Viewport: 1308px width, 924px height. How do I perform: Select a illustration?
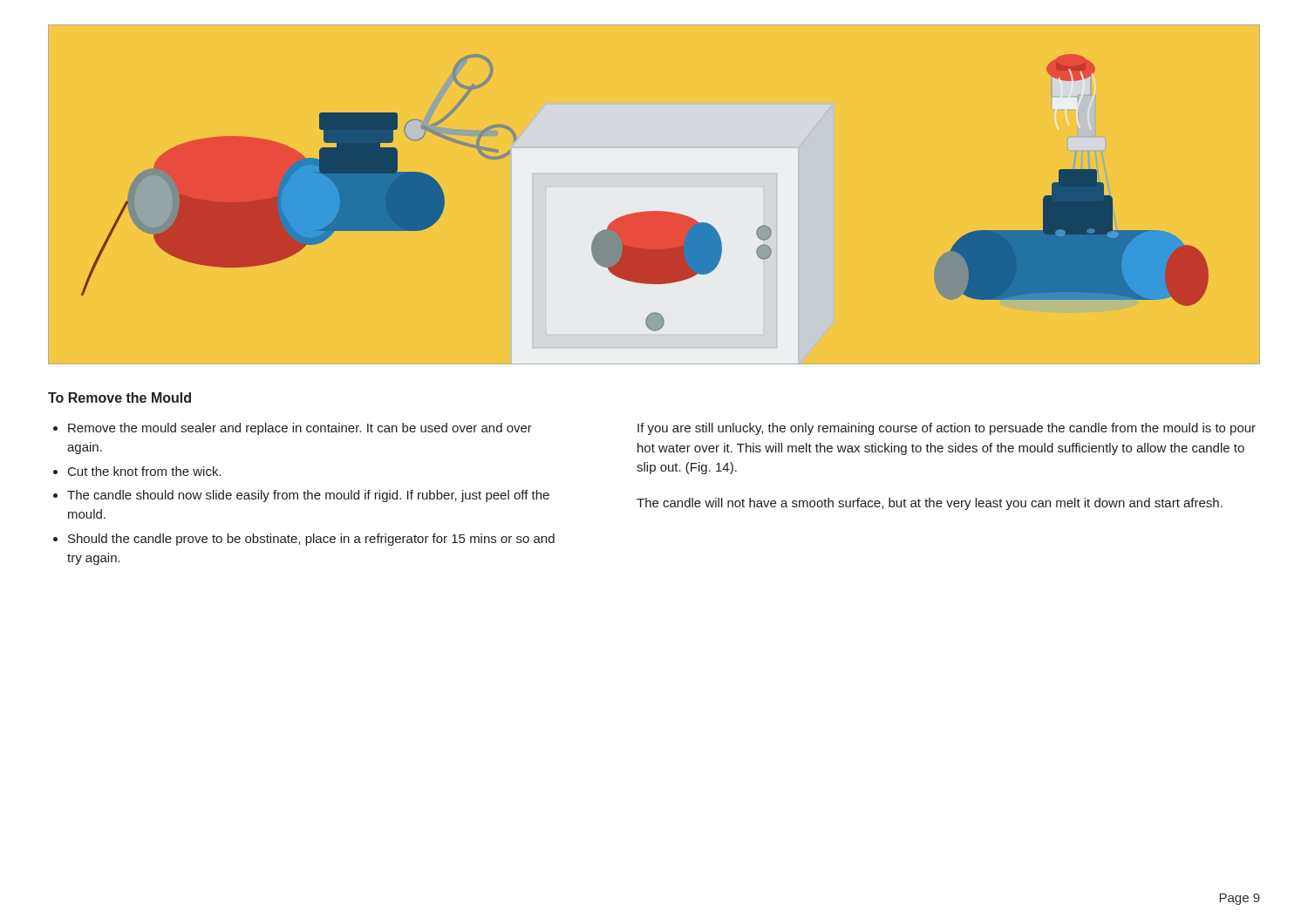pos(654,194)
